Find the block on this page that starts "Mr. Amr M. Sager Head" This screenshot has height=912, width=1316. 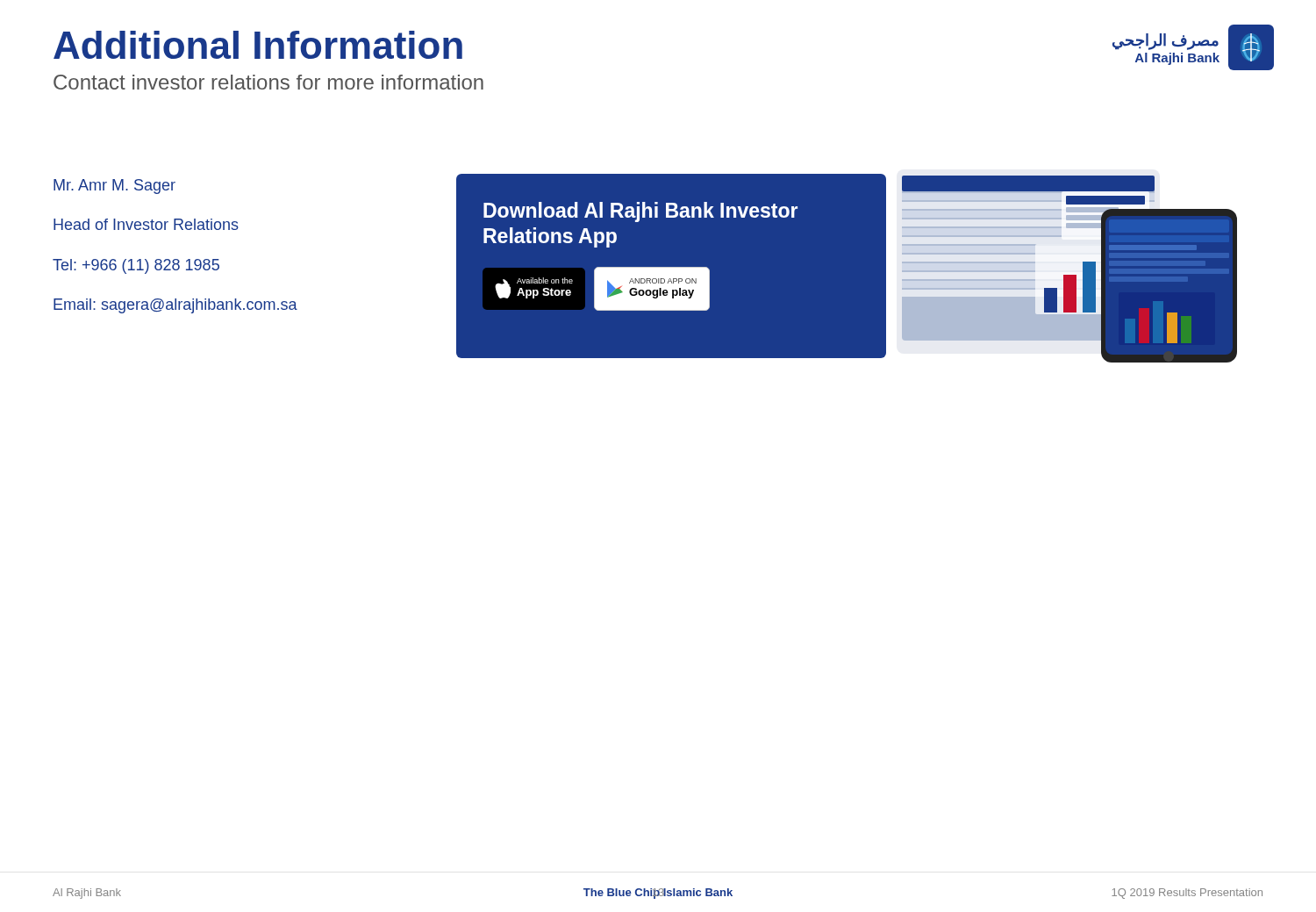click(114, 187)
